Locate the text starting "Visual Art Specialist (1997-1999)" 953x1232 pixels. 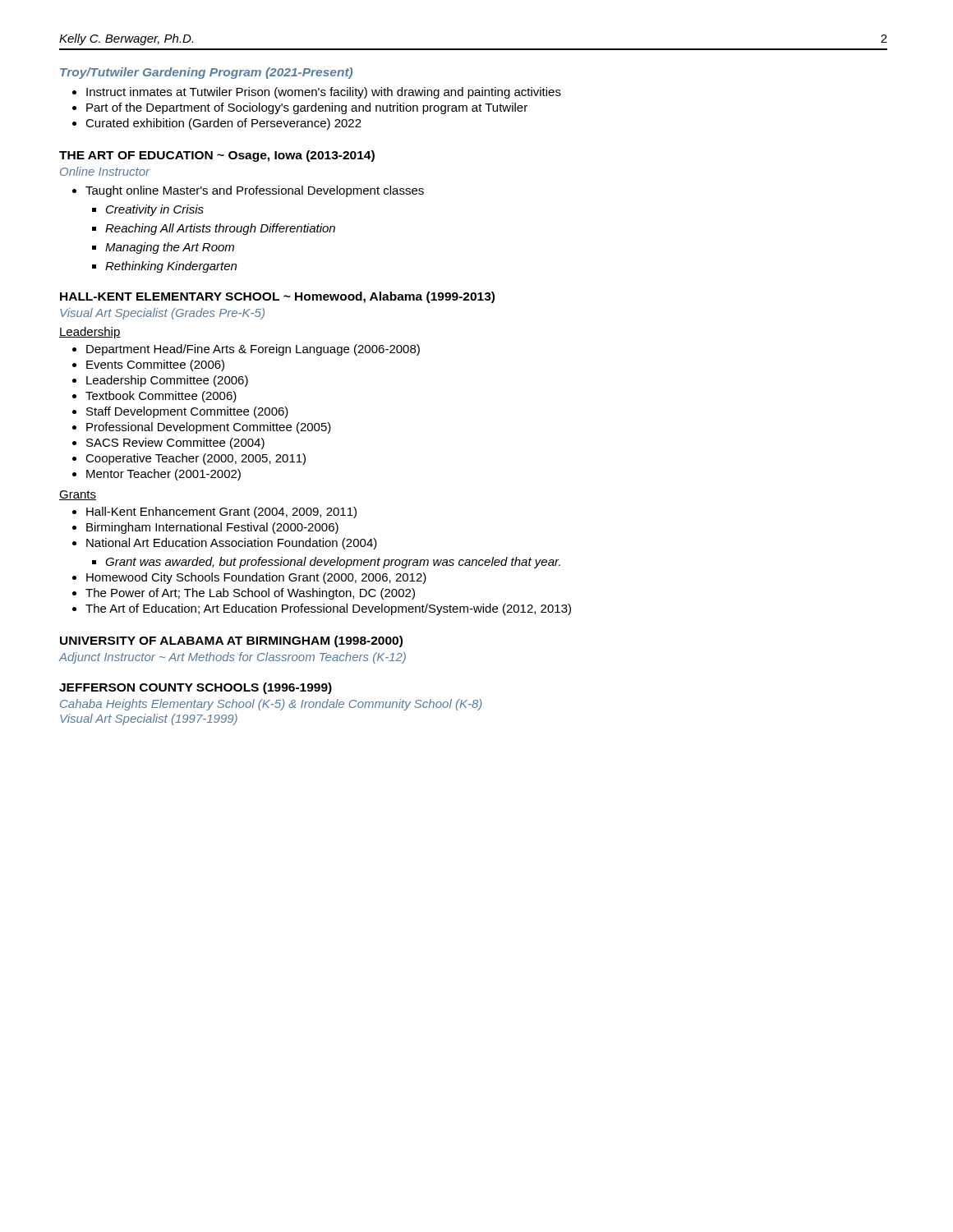pyautogui.click(x=149, y=718)
